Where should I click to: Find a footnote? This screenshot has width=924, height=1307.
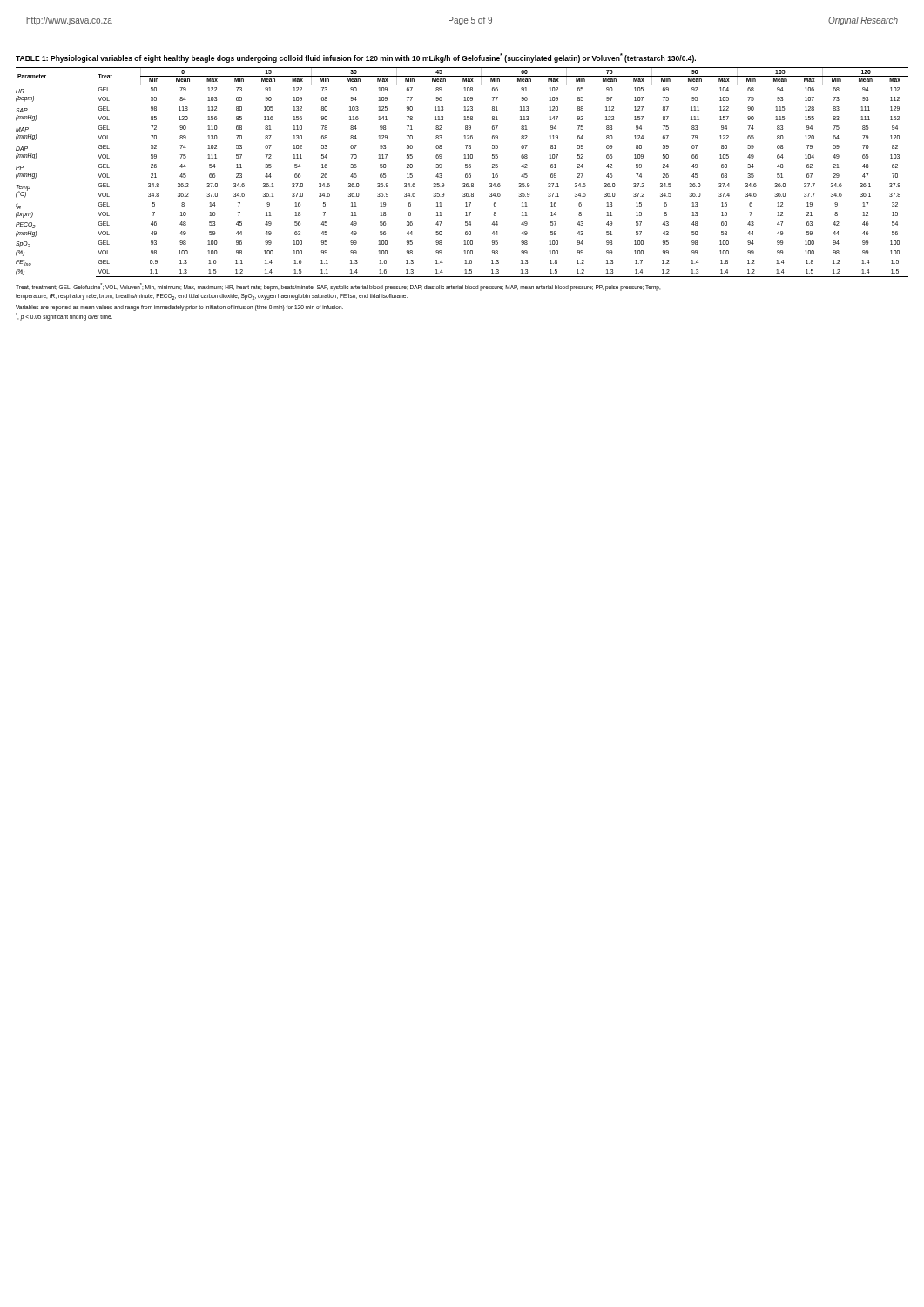[462, 302]
